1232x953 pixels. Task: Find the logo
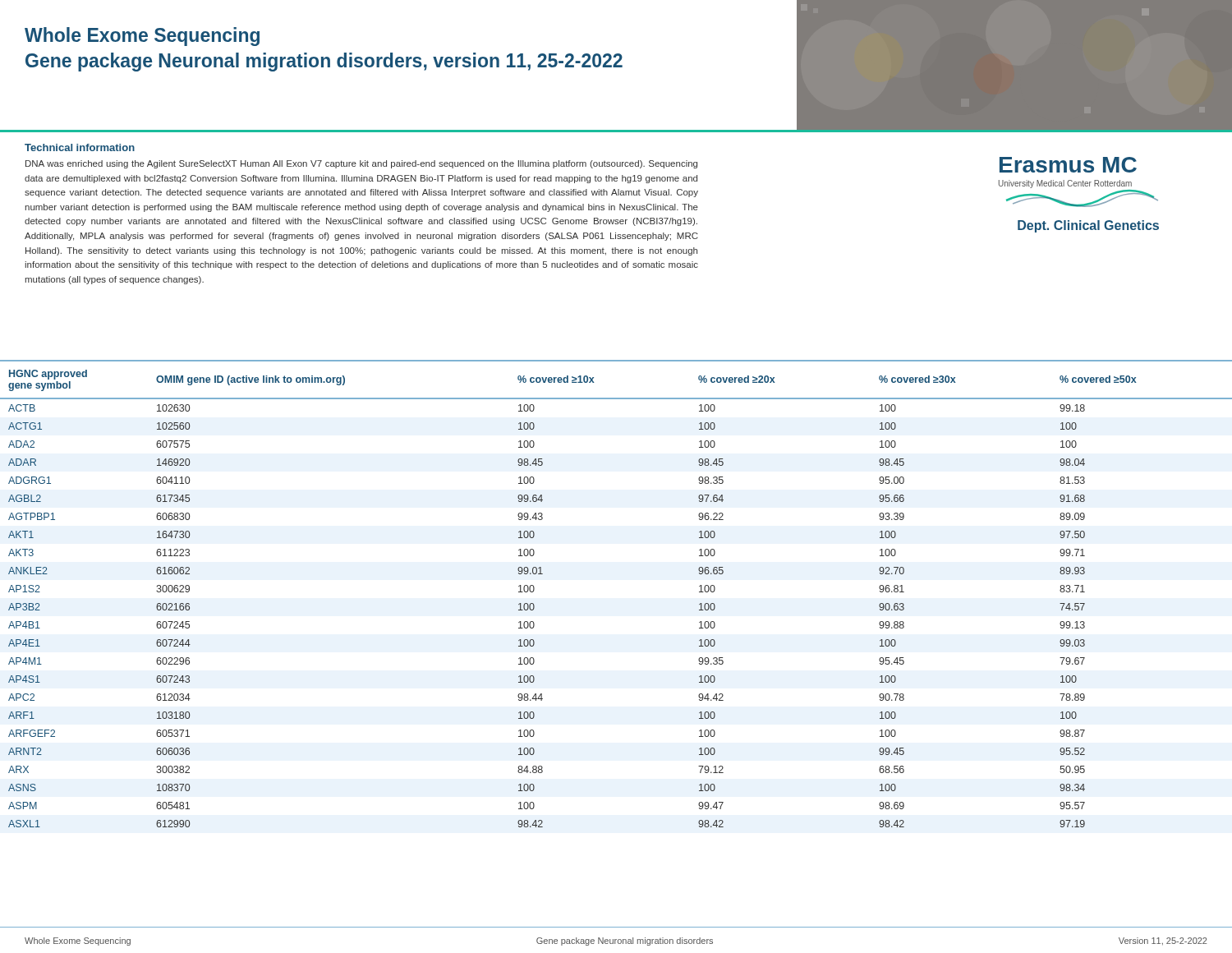click(1088, 187)
